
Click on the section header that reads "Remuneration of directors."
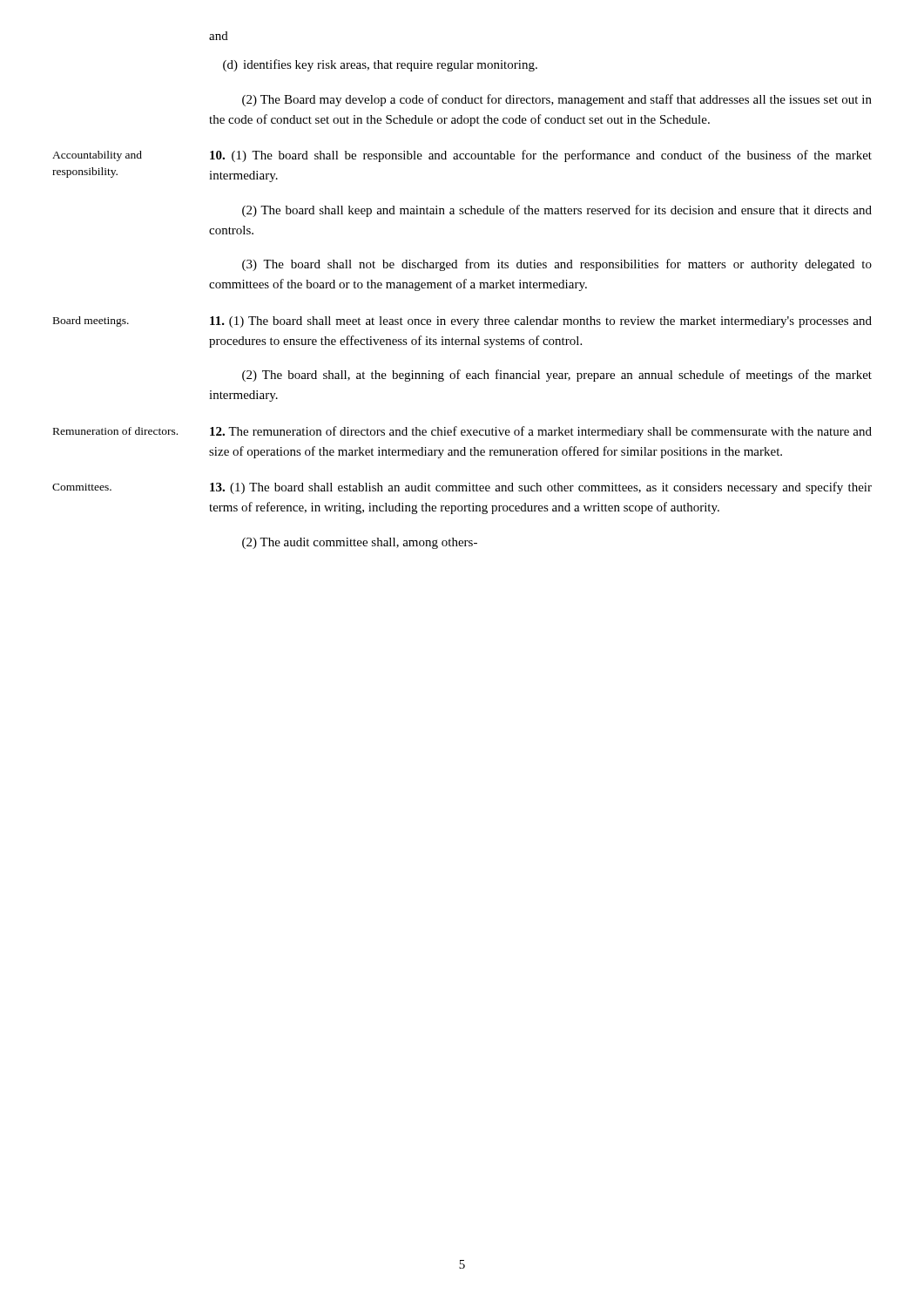click(115, 430)
